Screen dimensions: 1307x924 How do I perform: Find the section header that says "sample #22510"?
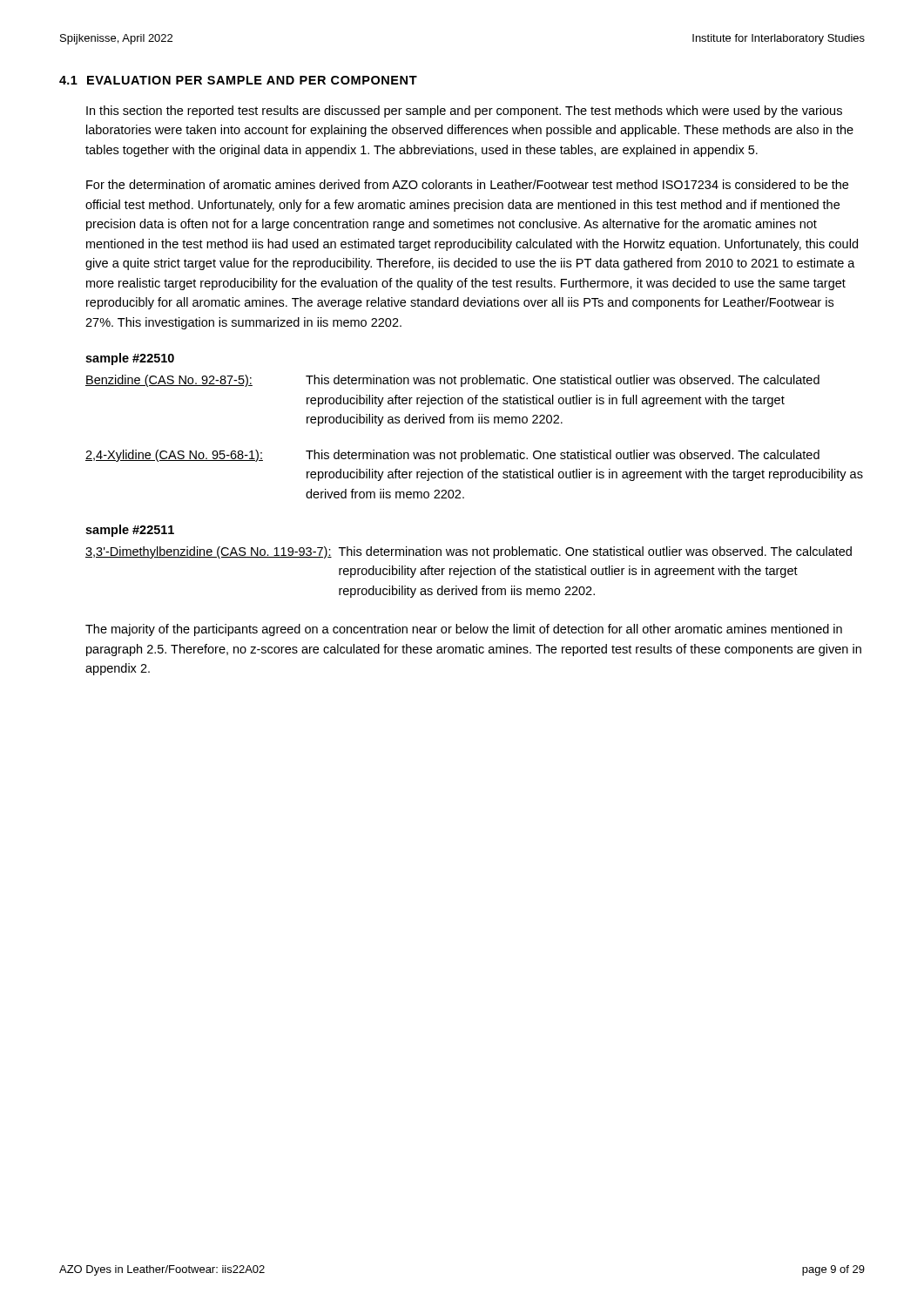130,359
